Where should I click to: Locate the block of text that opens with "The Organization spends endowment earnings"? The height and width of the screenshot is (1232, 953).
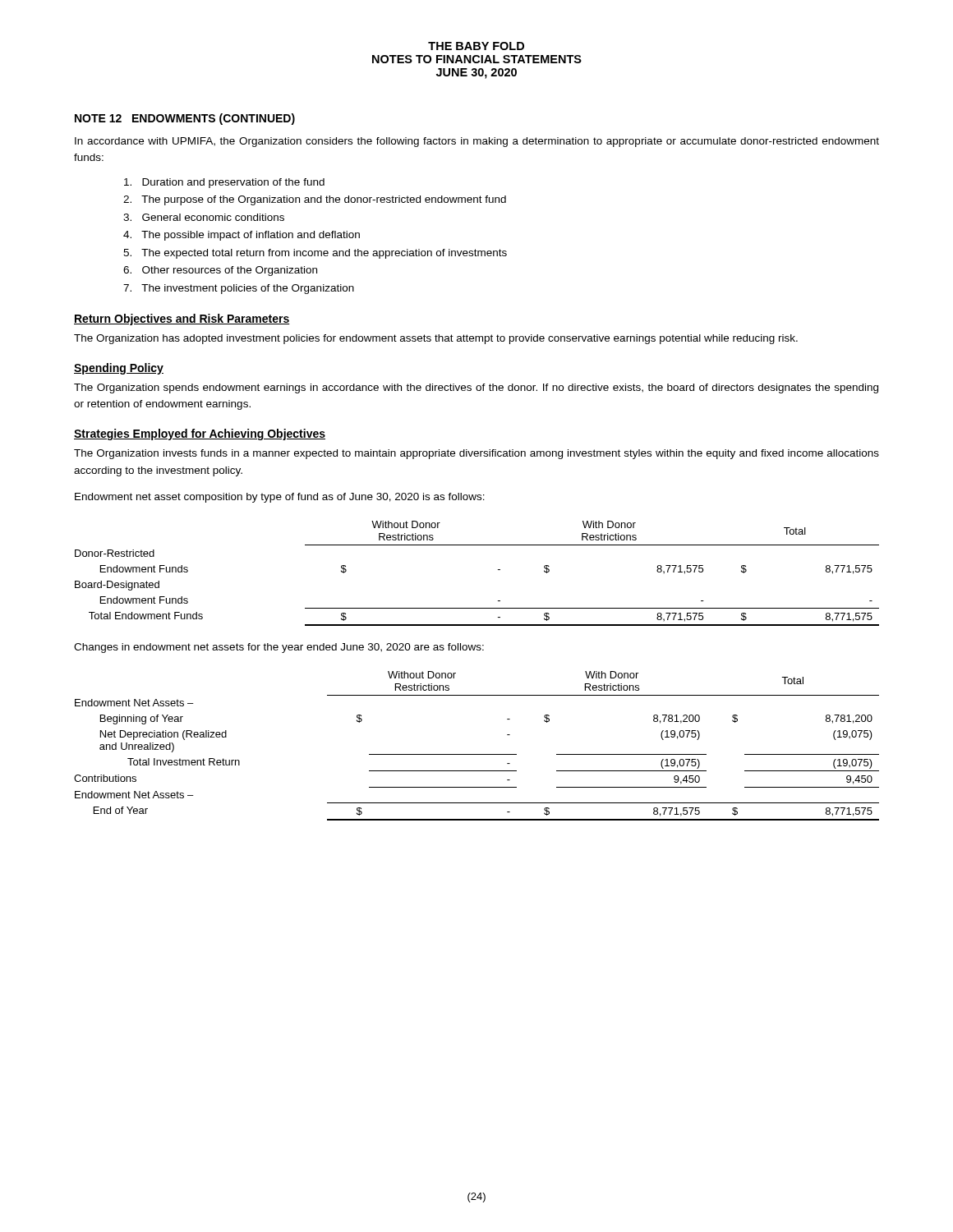pyautogui.click(x=476, y=396)
